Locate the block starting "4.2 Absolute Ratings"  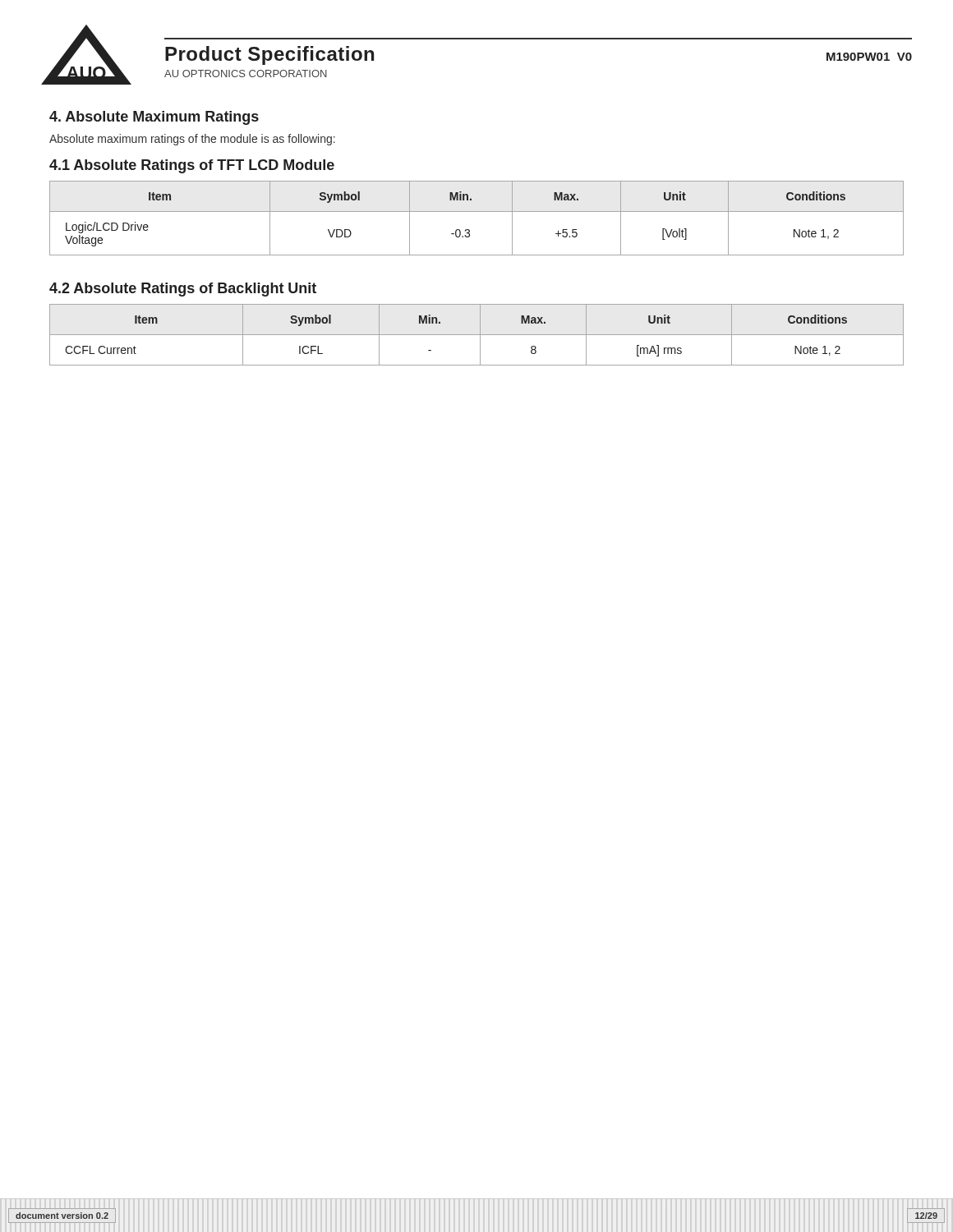(183, 288)
